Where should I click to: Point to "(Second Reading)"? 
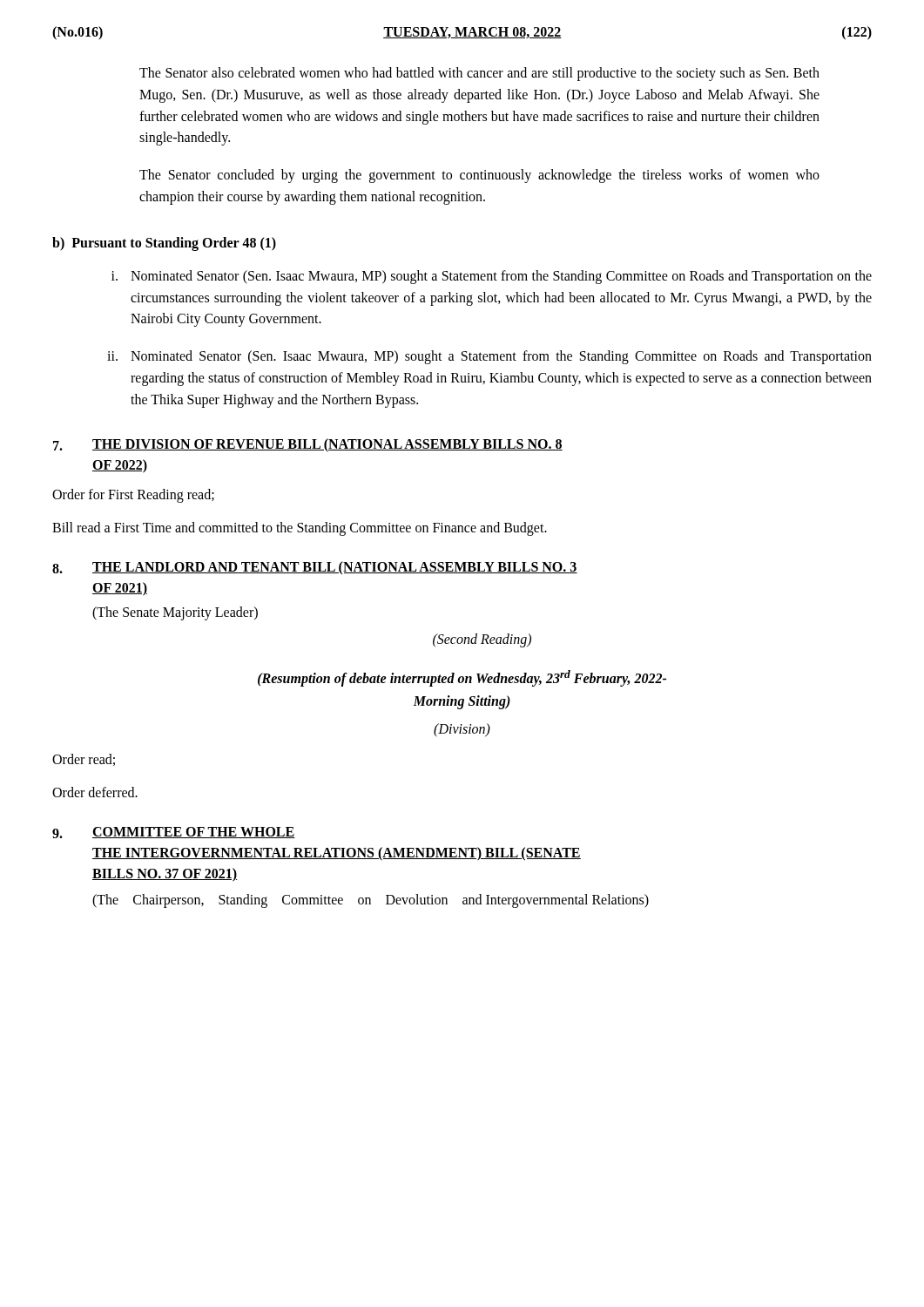point(482,639)
